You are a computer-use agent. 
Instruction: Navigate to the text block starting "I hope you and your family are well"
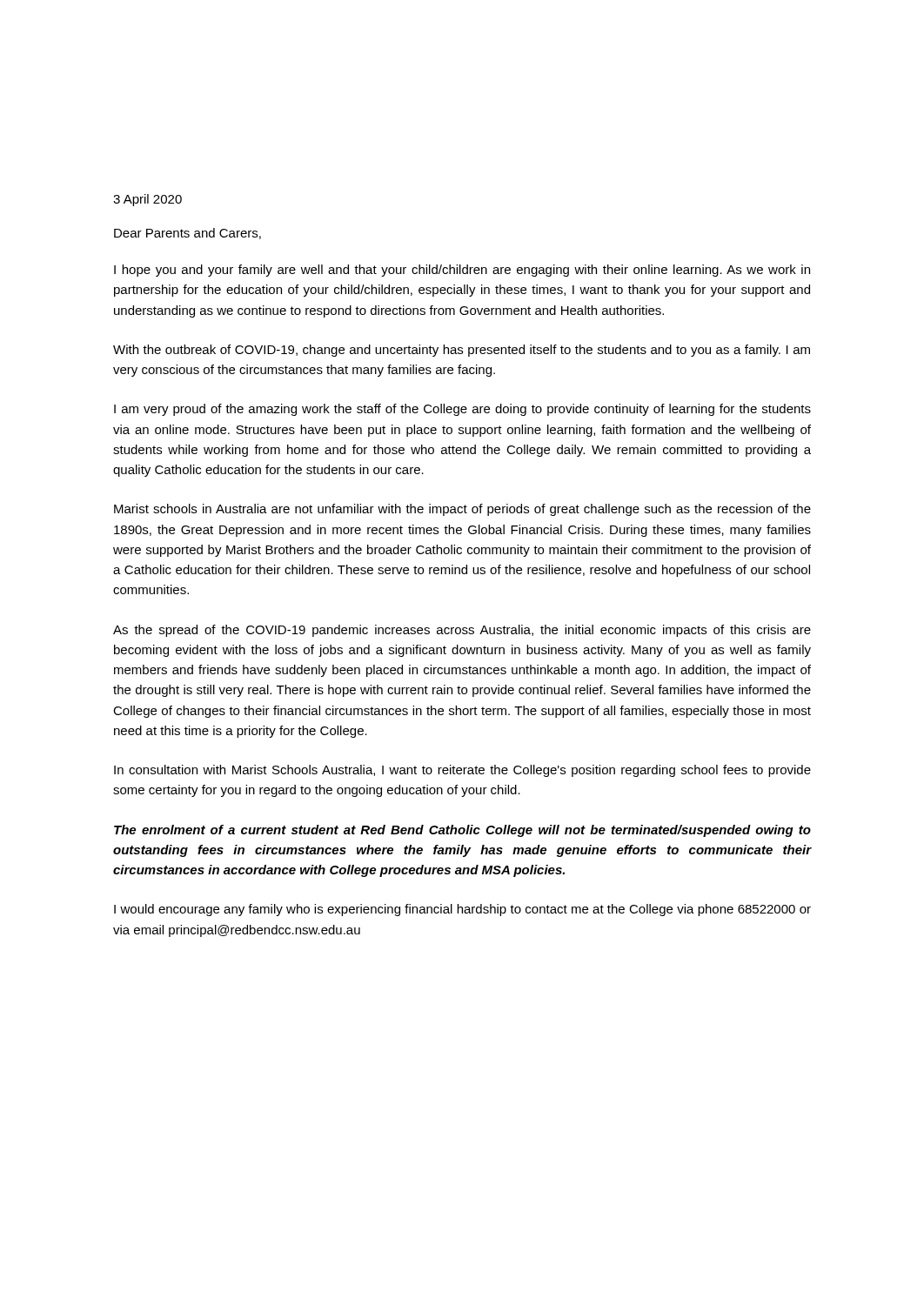(x=462, y=290)
